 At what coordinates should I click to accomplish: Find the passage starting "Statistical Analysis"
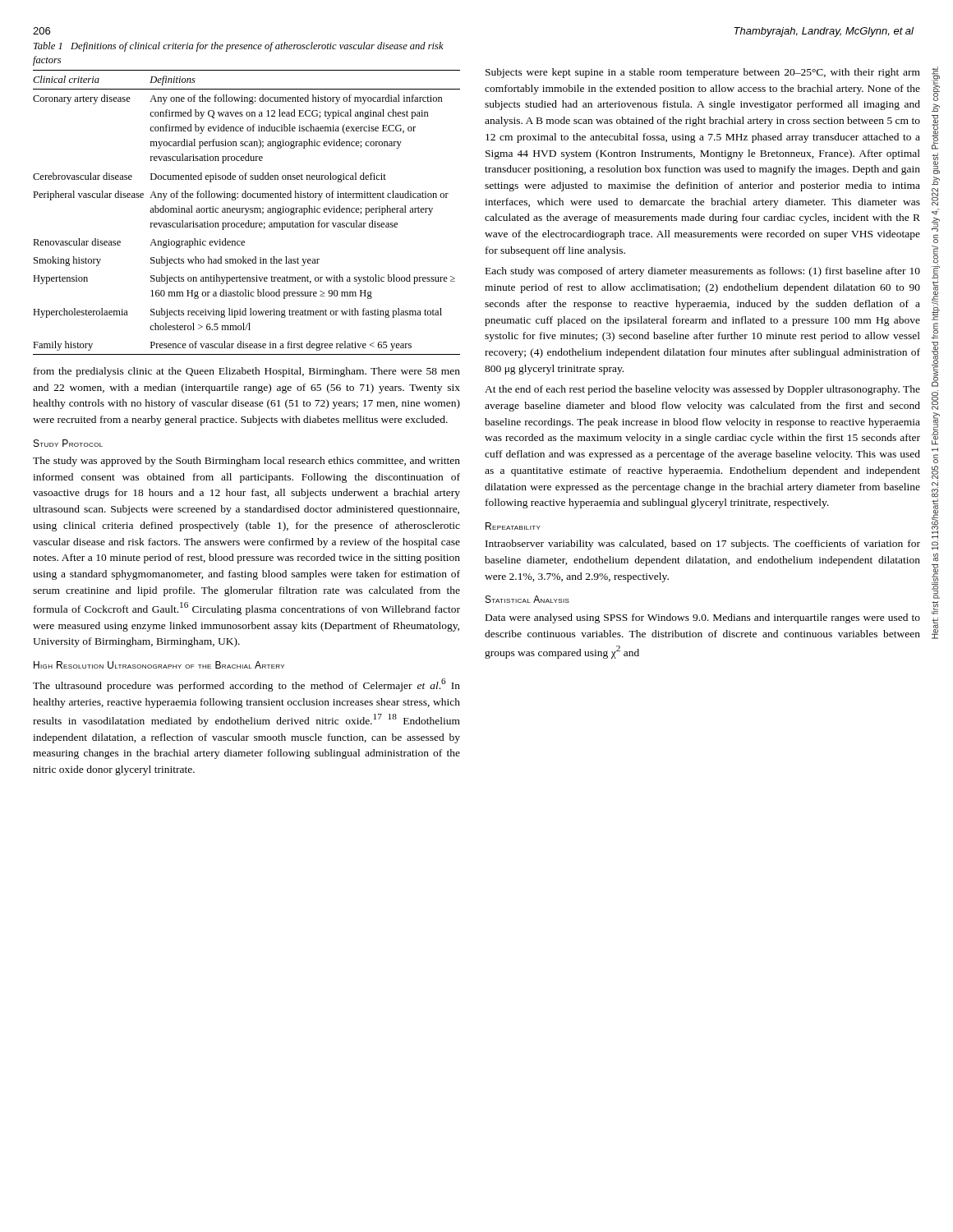coord(527,600)
